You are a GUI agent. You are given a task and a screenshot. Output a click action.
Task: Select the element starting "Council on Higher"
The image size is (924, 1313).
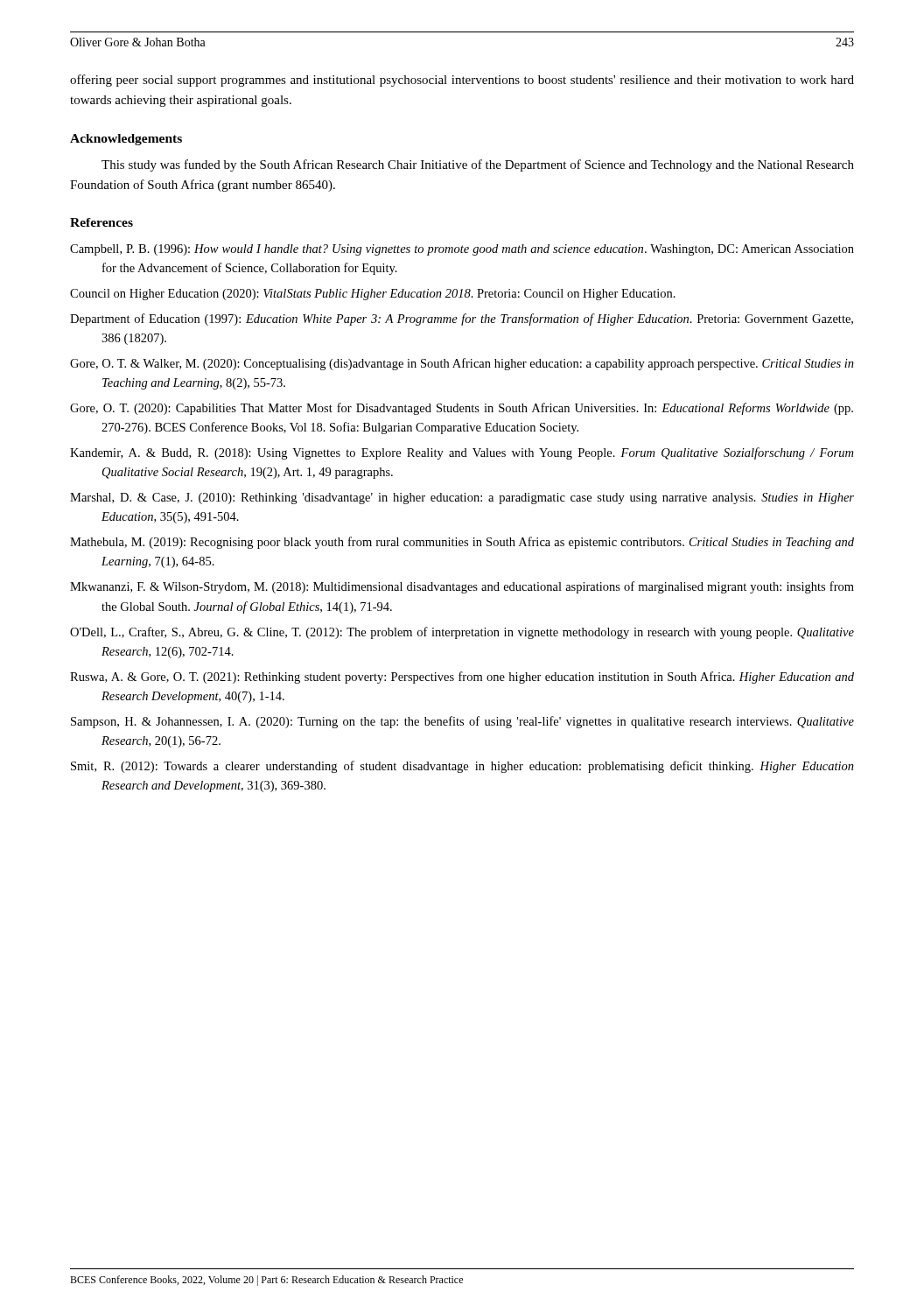tap(373, 293)
